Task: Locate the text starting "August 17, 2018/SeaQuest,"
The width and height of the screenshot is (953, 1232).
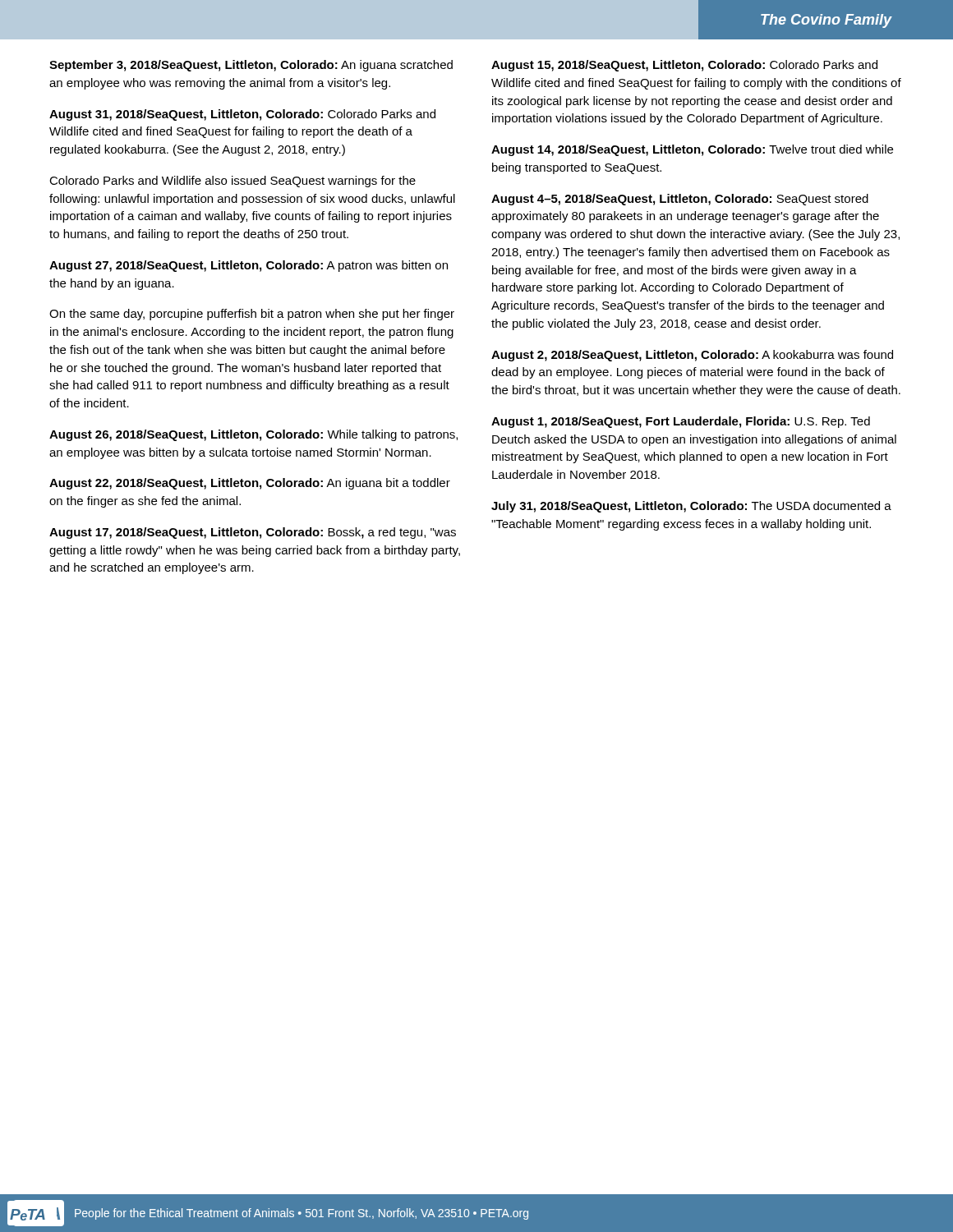Action: [255, 550]
